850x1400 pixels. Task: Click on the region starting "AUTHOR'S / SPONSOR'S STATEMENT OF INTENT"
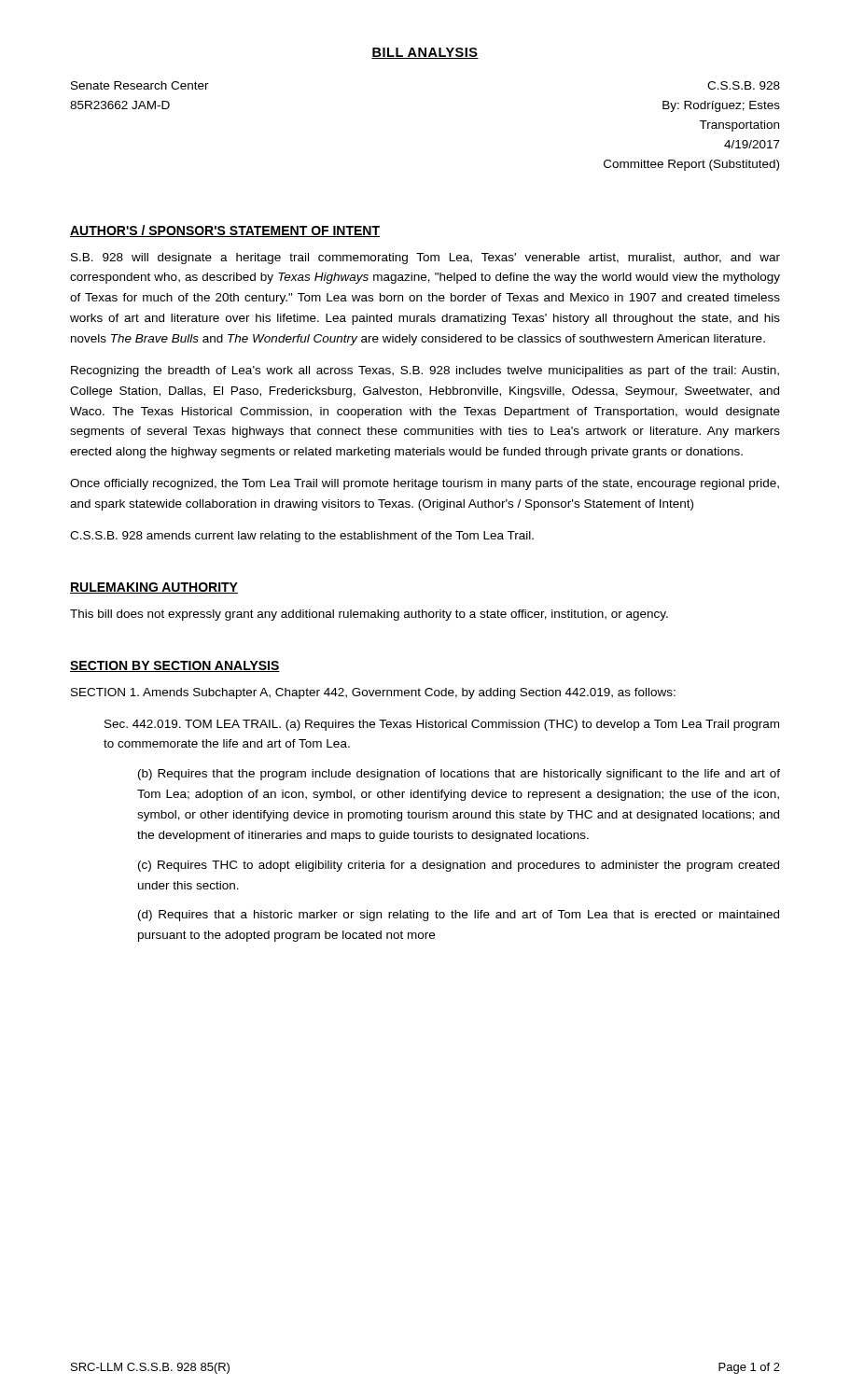[x=225, y=230]
